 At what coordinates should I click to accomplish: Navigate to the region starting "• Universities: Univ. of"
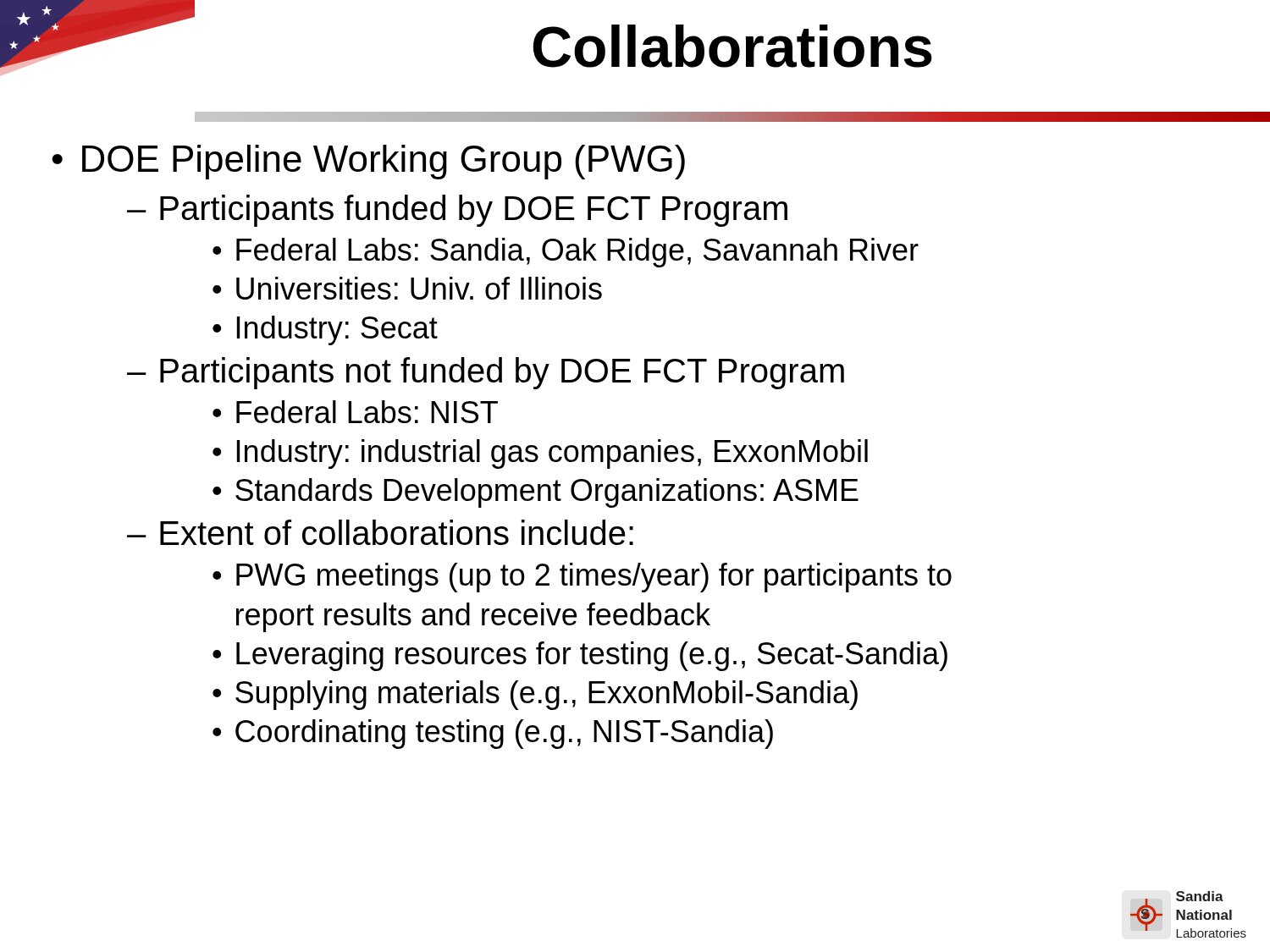407,290
